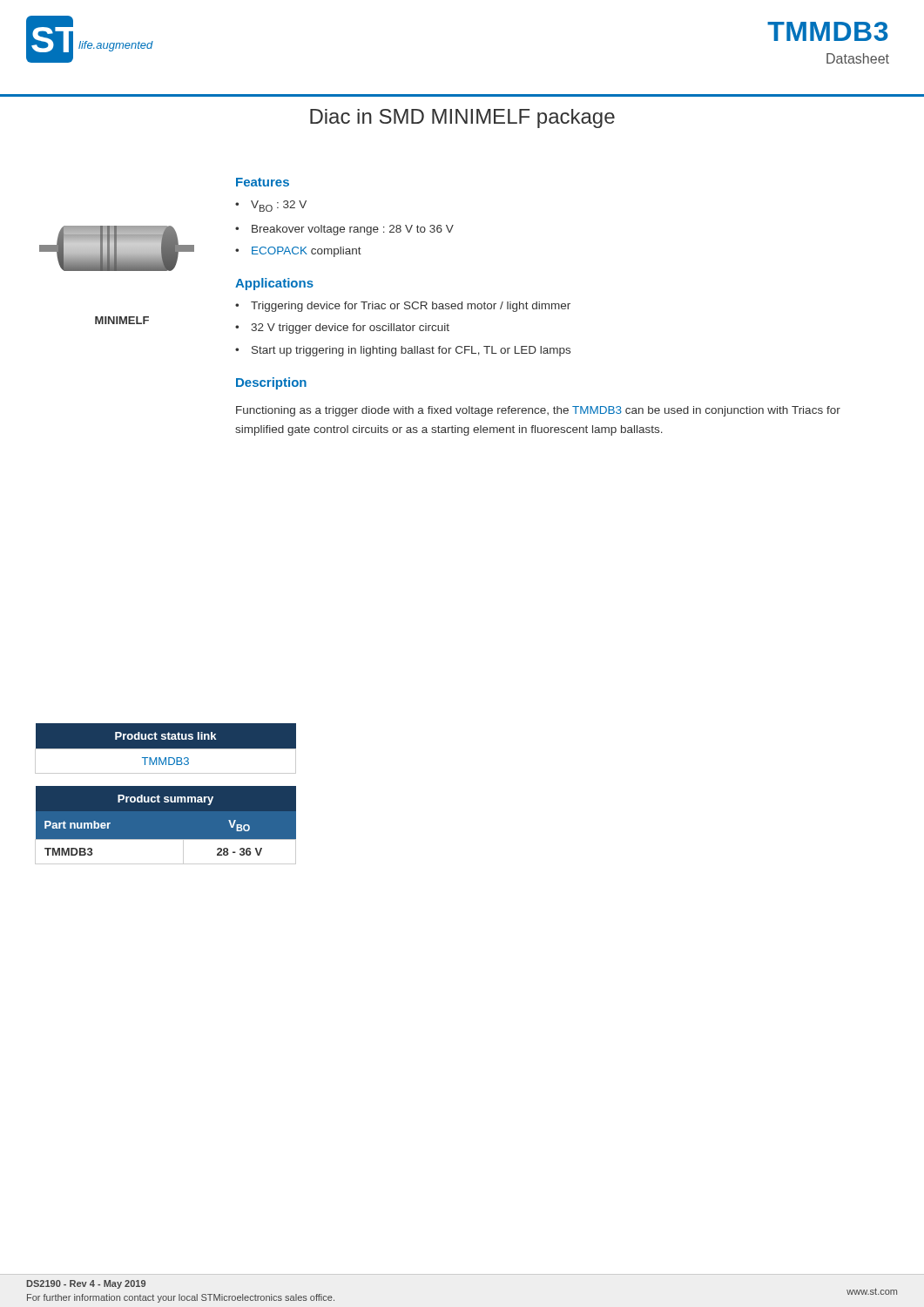Select the title
Image resolution: width=924 pixels, height=1307 pixels.
828,31
